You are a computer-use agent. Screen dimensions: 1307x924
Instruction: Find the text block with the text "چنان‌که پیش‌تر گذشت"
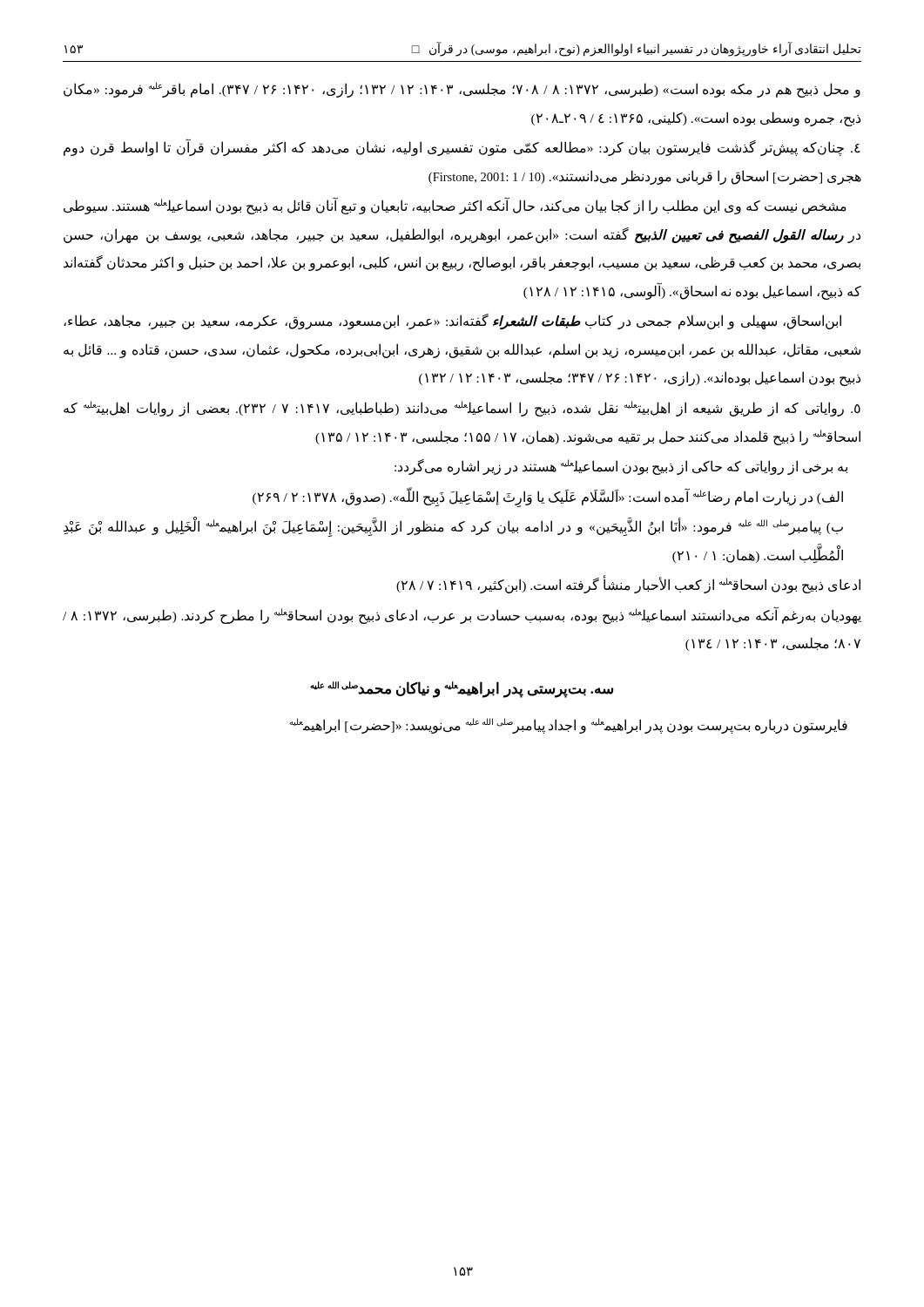click(462, 162)
